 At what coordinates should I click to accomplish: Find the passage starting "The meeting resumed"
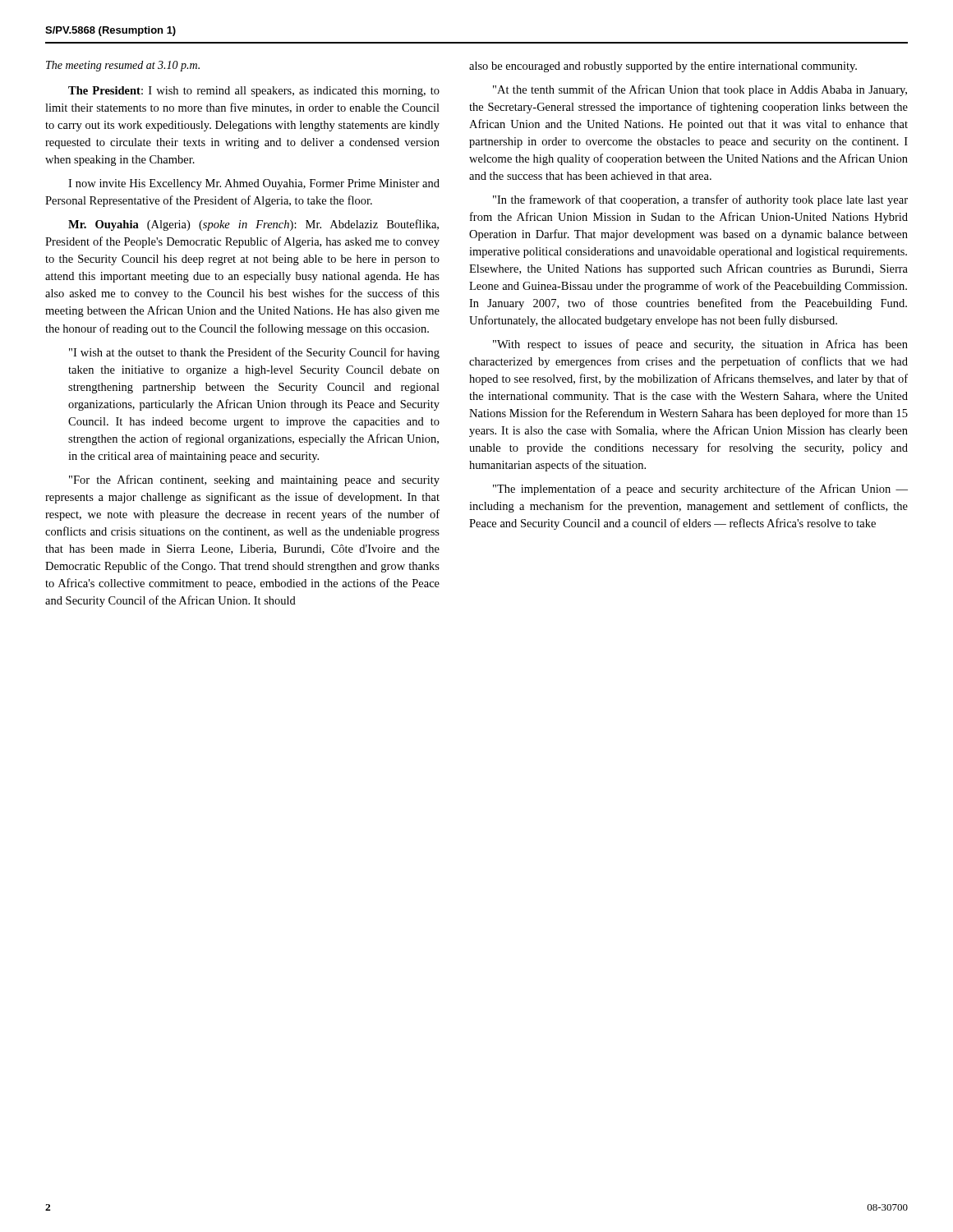pos(123,65)
